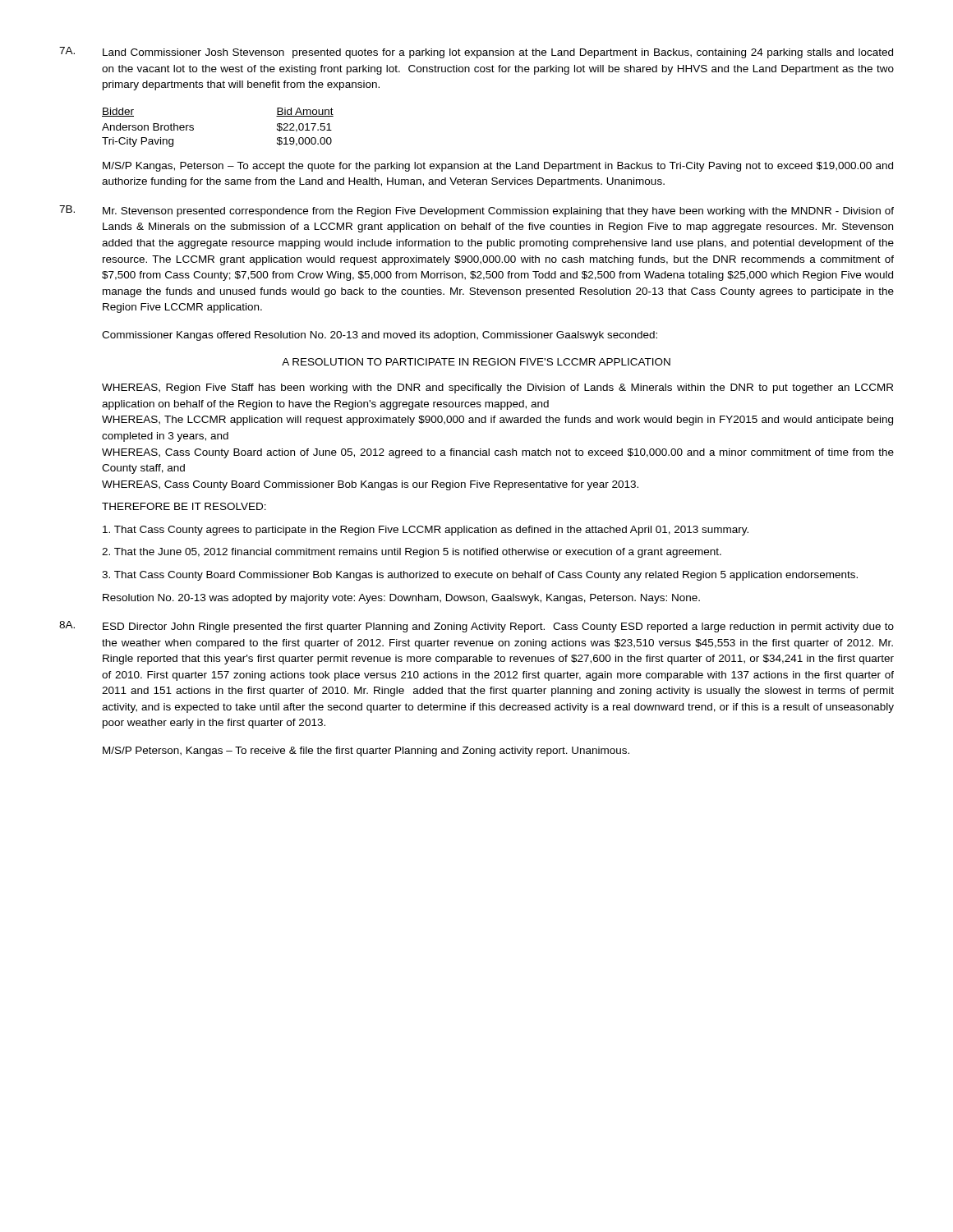Find the passage starting "7A. Land Commissioner"
Viewport: 953px width, 1232px height.
point(476,68)
